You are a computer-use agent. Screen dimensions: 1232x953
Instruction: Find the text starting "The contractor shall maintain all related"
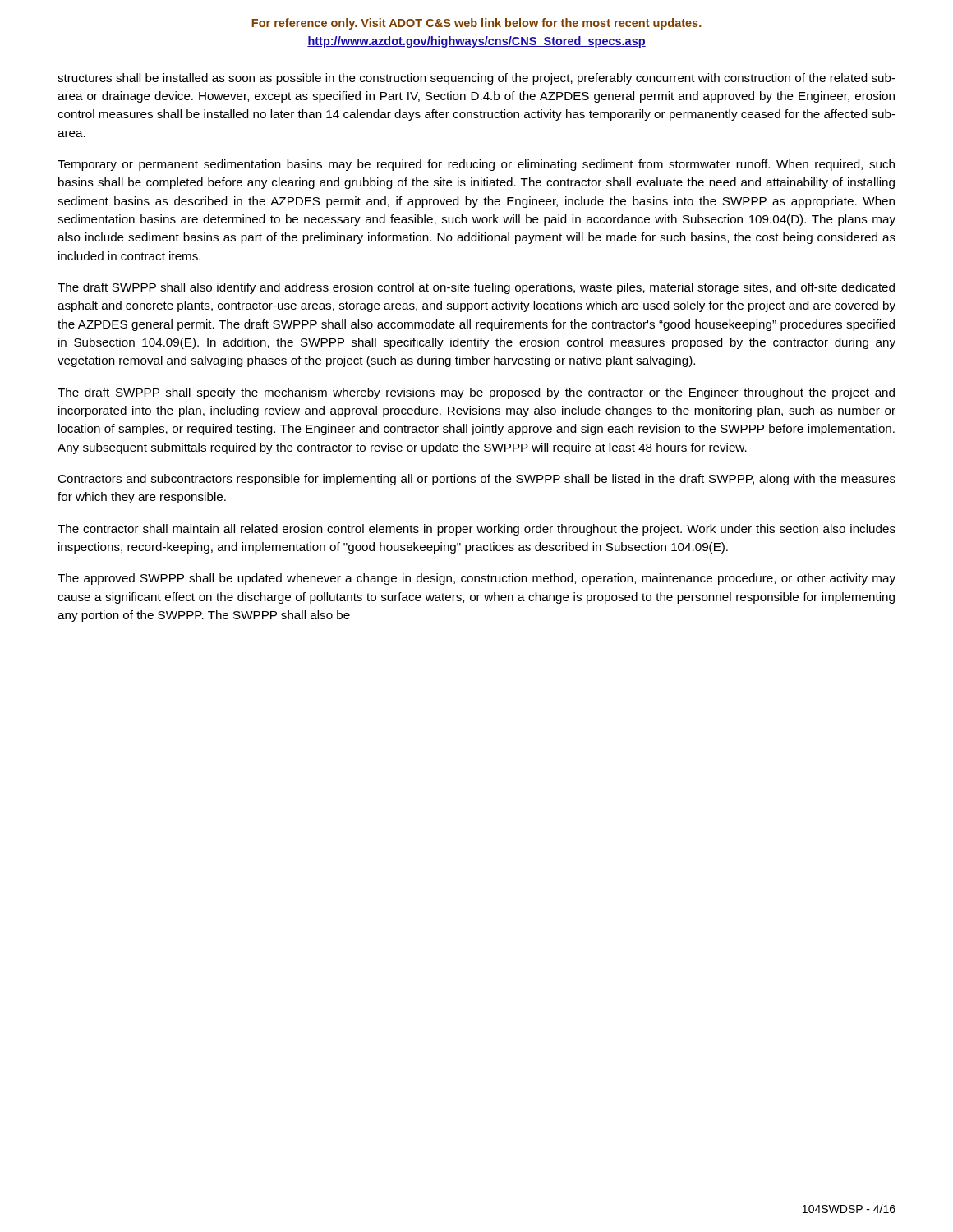point(476,537)
